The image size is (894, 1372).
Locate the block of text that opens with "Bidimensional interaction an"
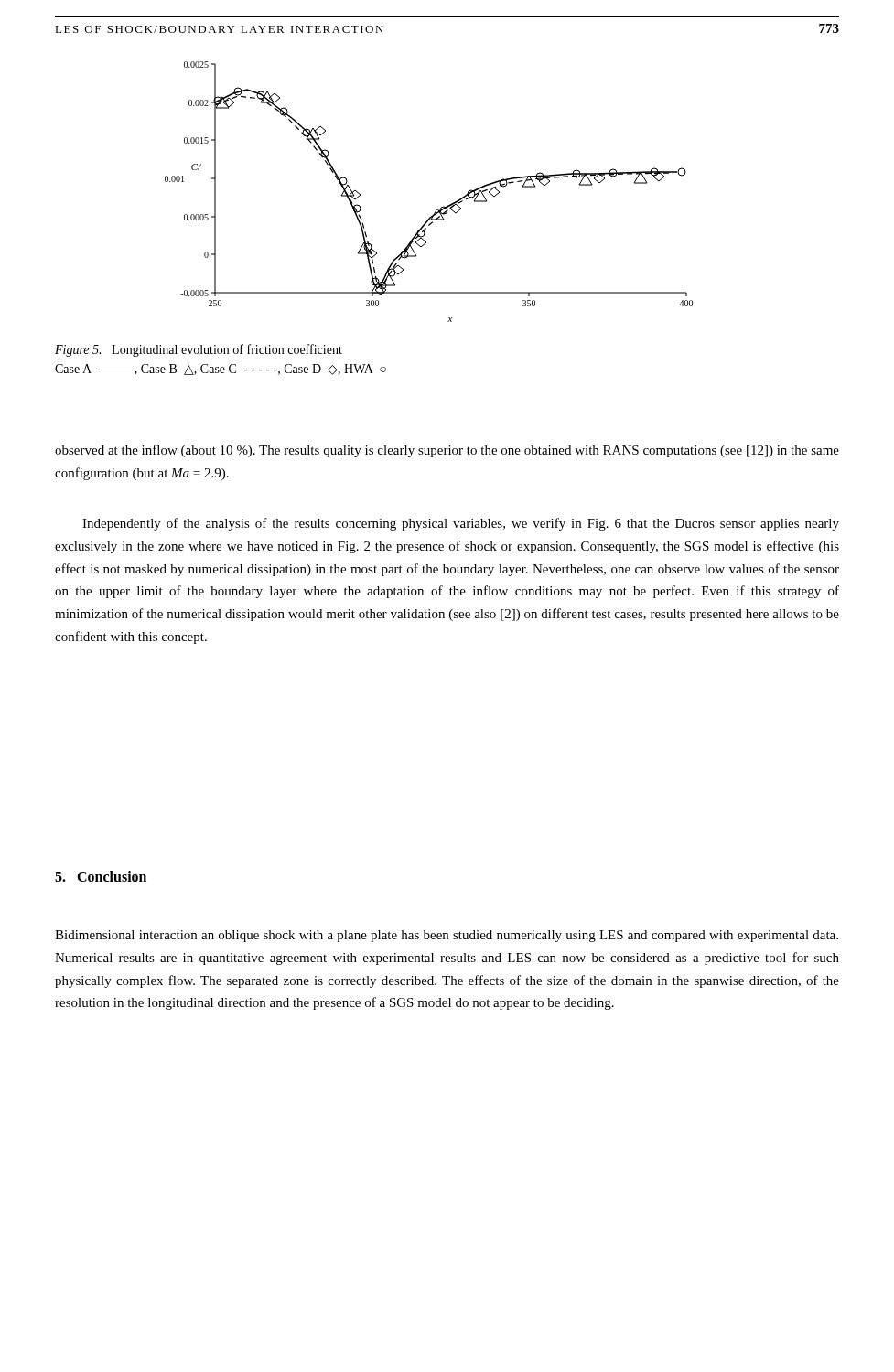click(x=447, y=969)
